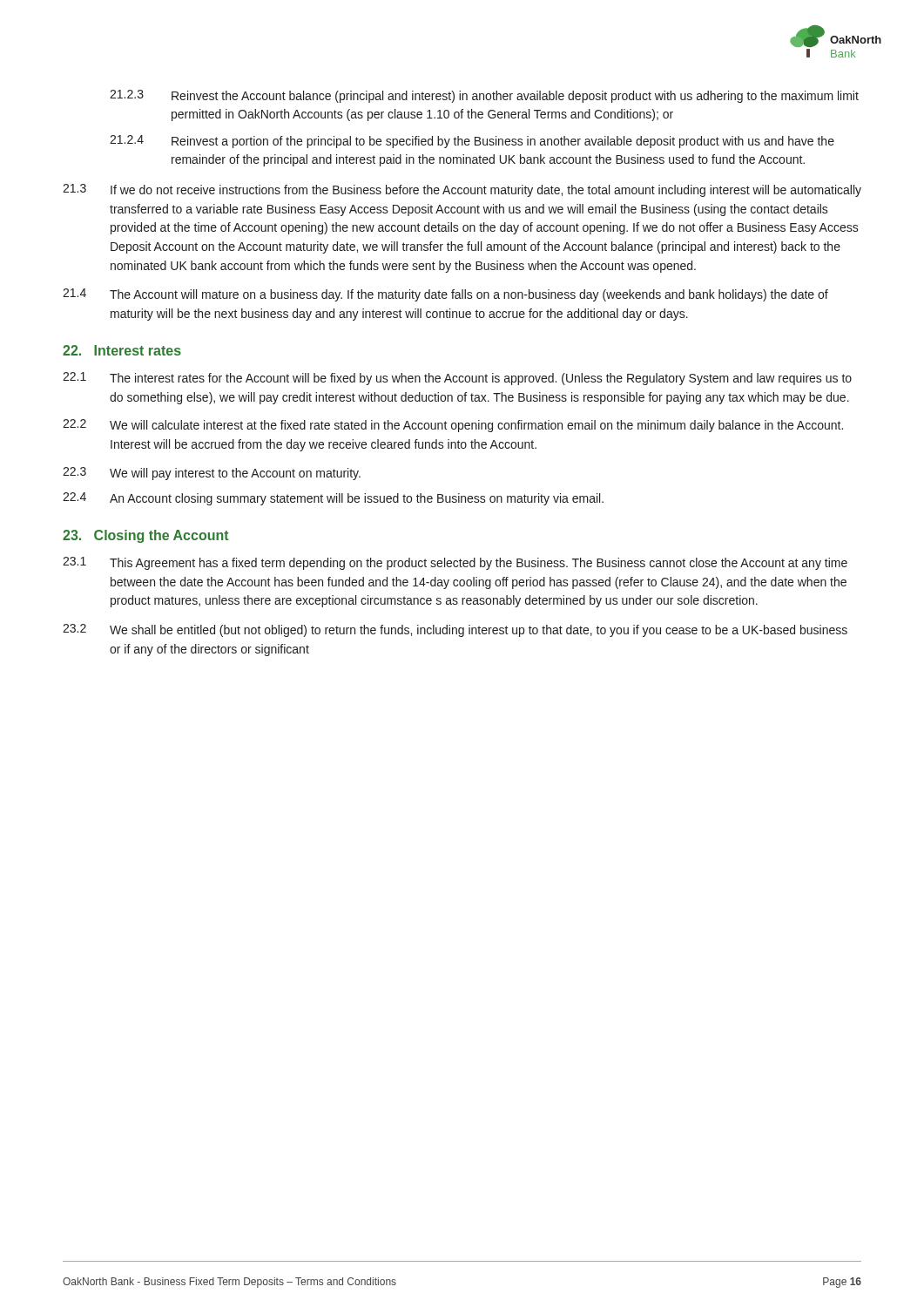This screenshot has width=924, height=1307.
Task: Click on the list item that says "22.3 We will pay interest to the"
Action: pos(212,473)
